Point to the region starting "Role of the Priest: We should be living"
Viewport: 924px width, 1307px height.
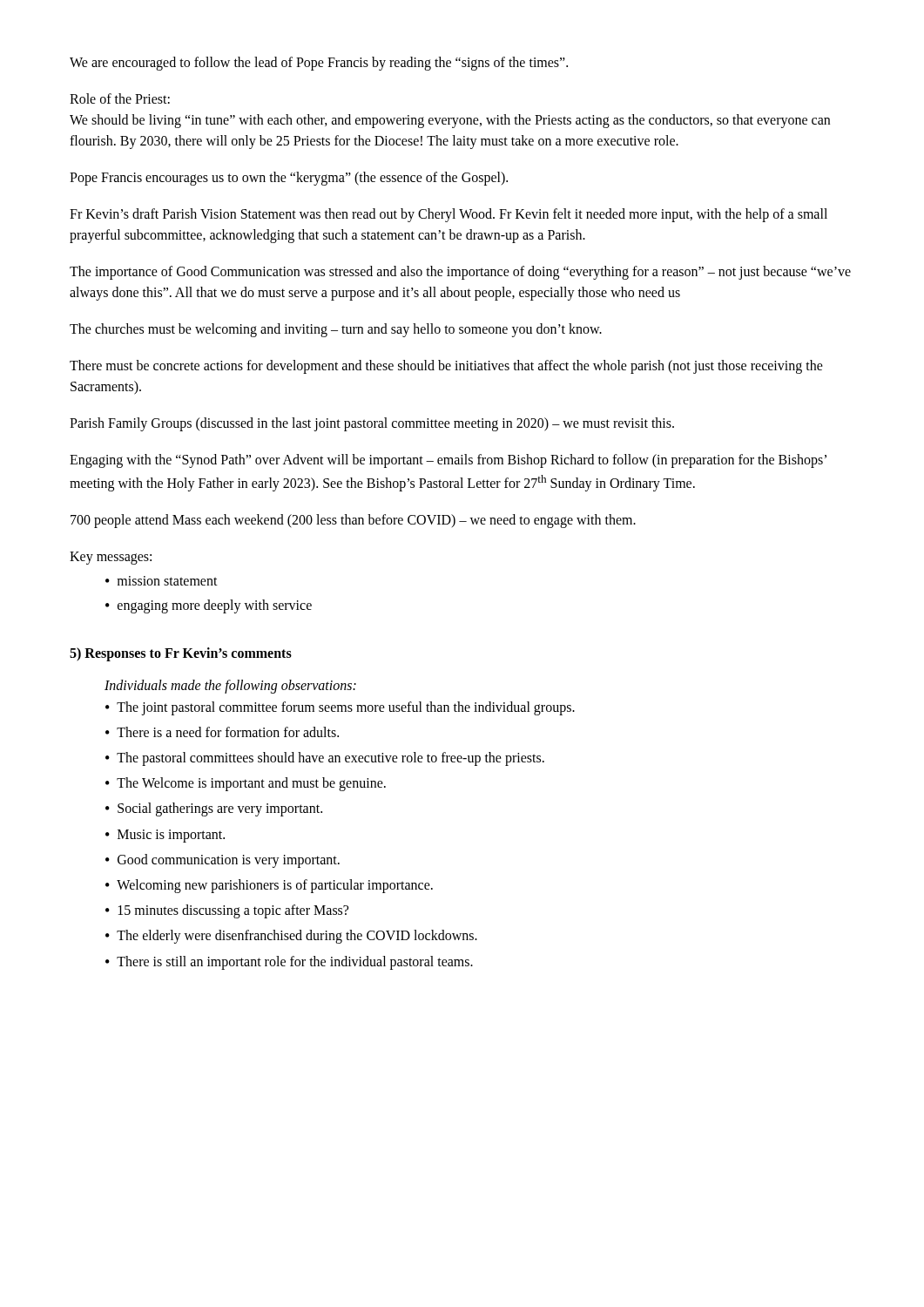point(462,120)
